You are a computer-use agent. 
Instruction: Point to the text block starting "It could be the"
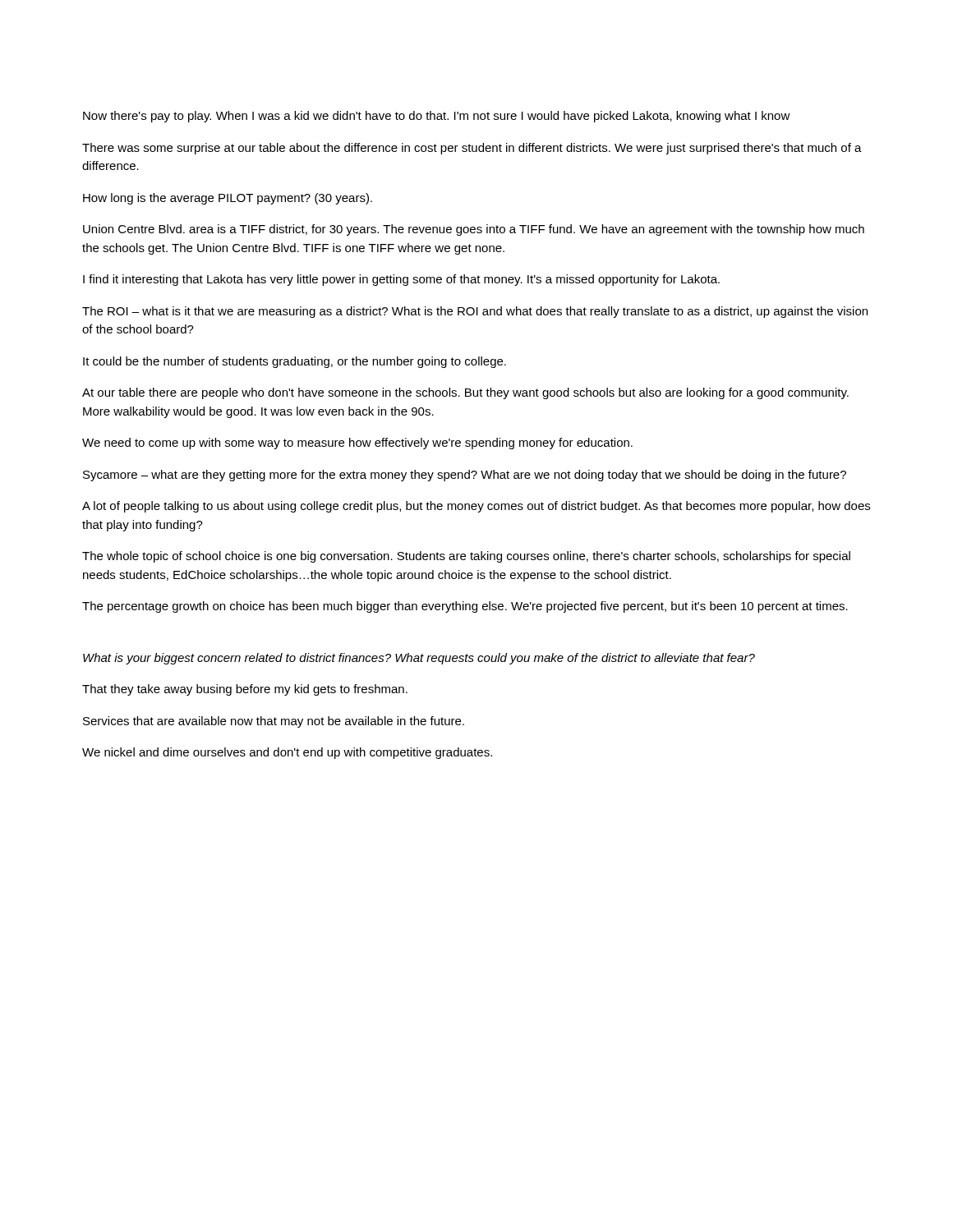pyautogui.click(x=295, y=361)
